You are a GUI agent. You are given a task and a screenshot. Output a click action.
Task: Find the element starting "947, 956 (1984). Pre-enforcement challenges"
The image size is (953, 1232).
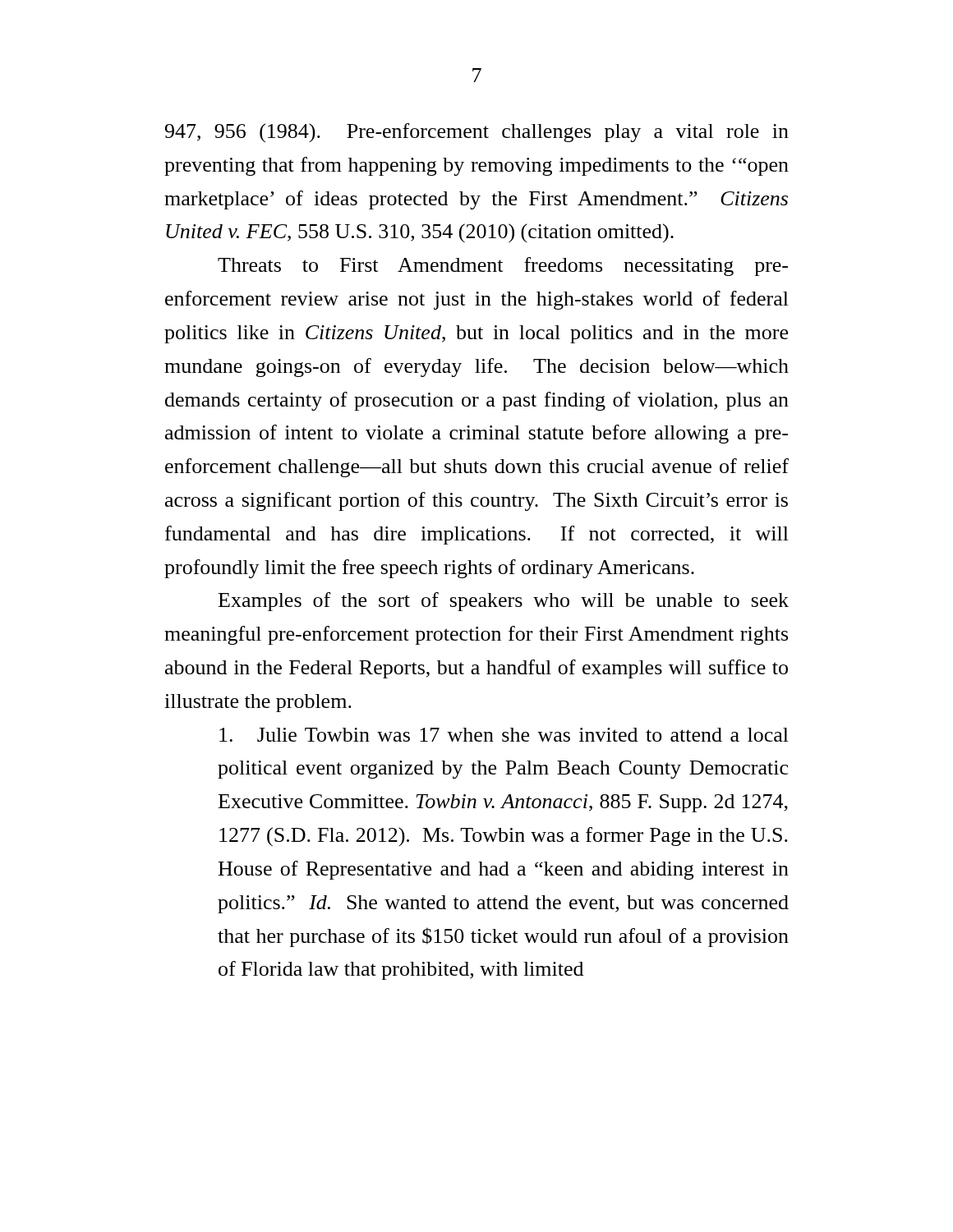click(476, 182)
